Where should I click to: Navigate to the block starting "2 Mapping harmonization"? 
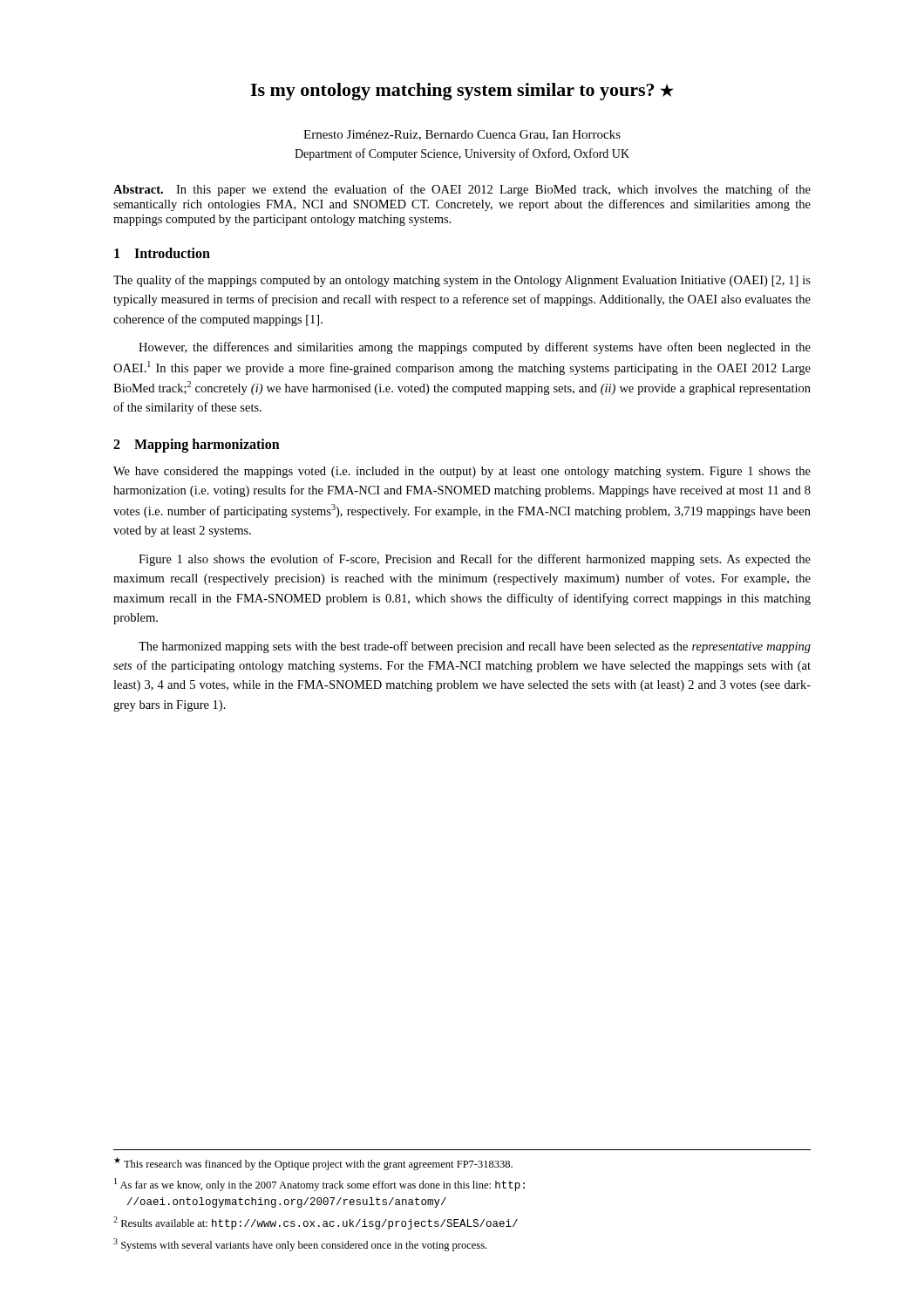pyautogui.click(x=196, y=444)
